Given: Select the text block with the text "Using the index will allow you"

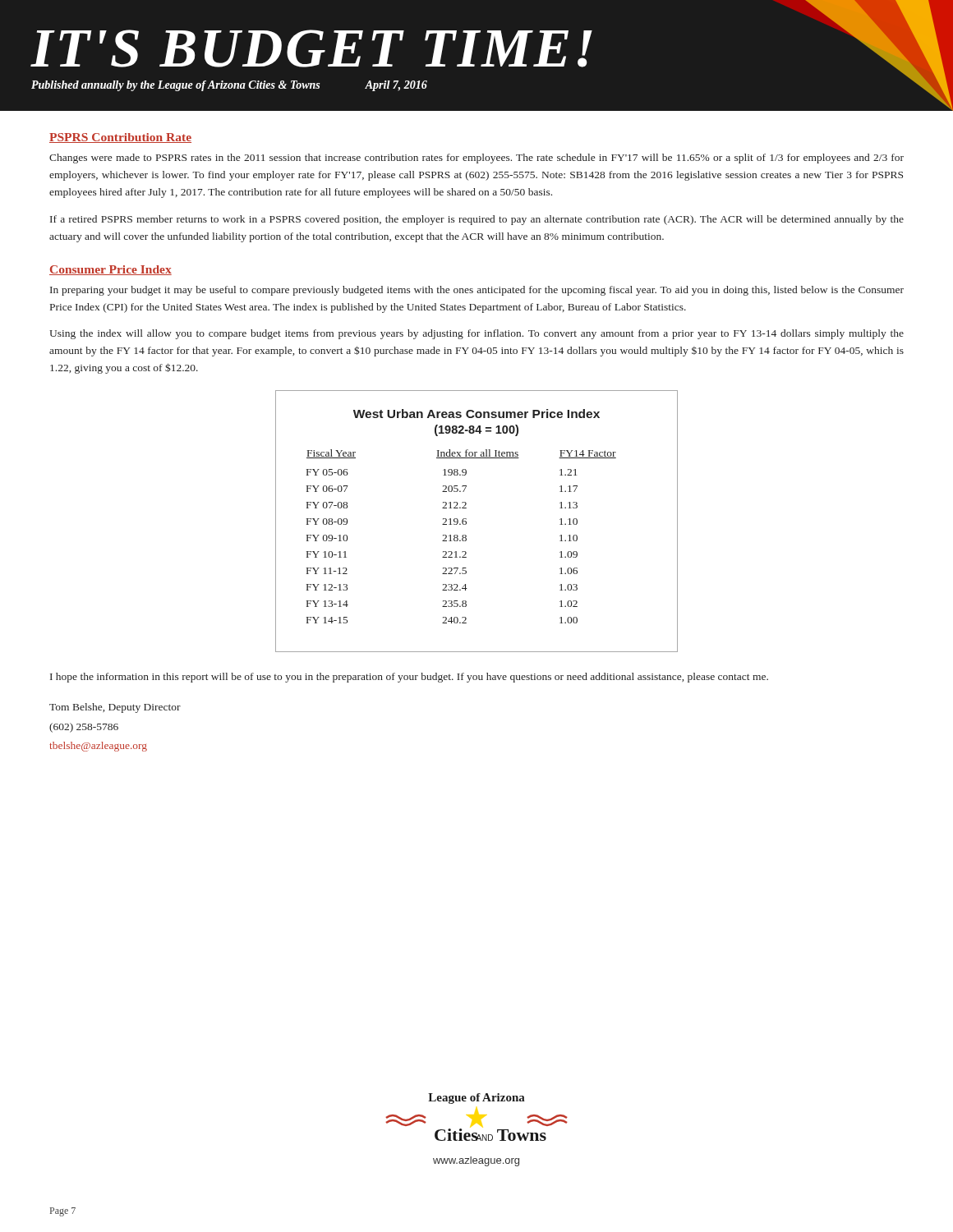Looking at the screenshot, I should 476,351.
